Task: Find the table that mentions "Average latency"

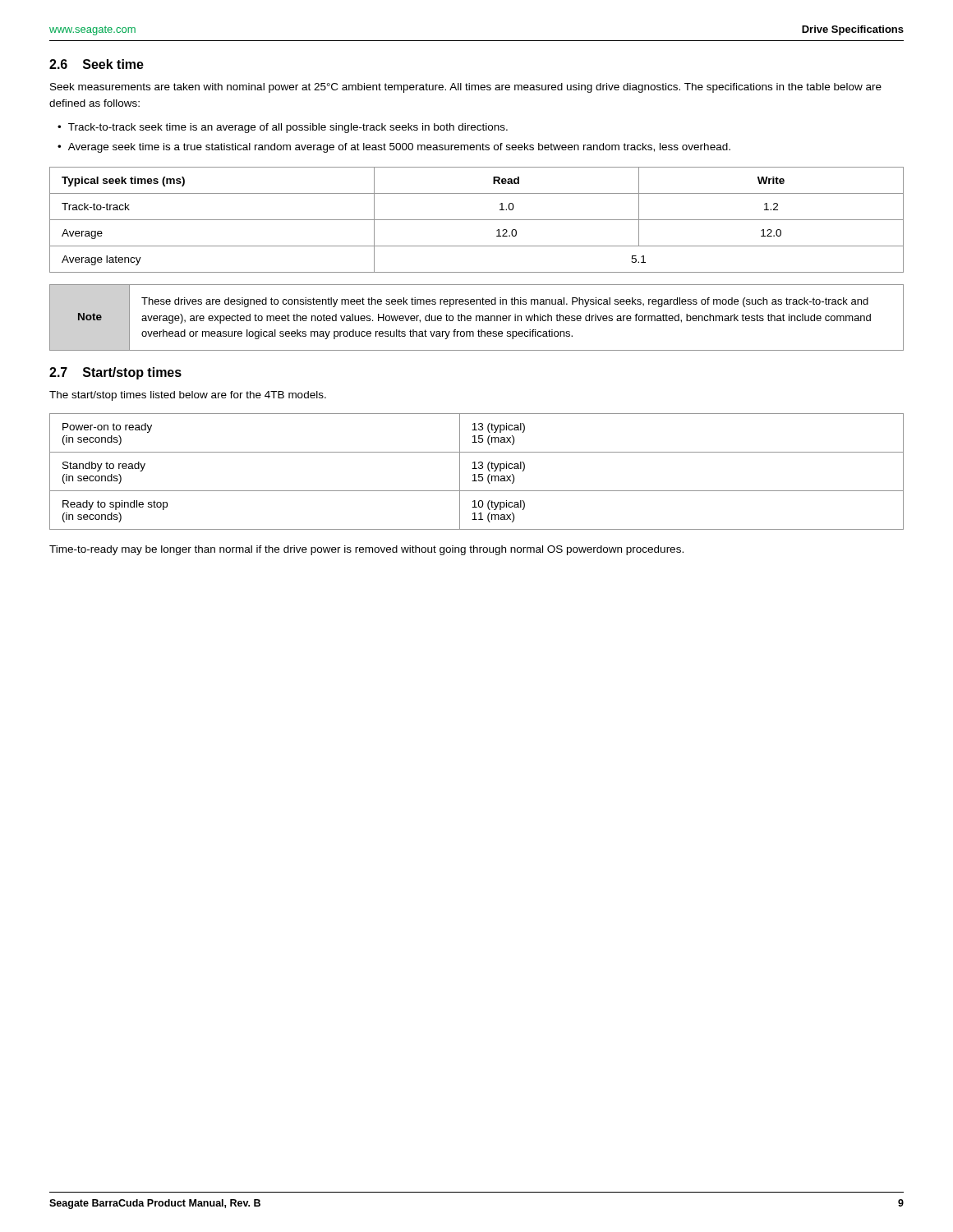Action: click(476, 220)
